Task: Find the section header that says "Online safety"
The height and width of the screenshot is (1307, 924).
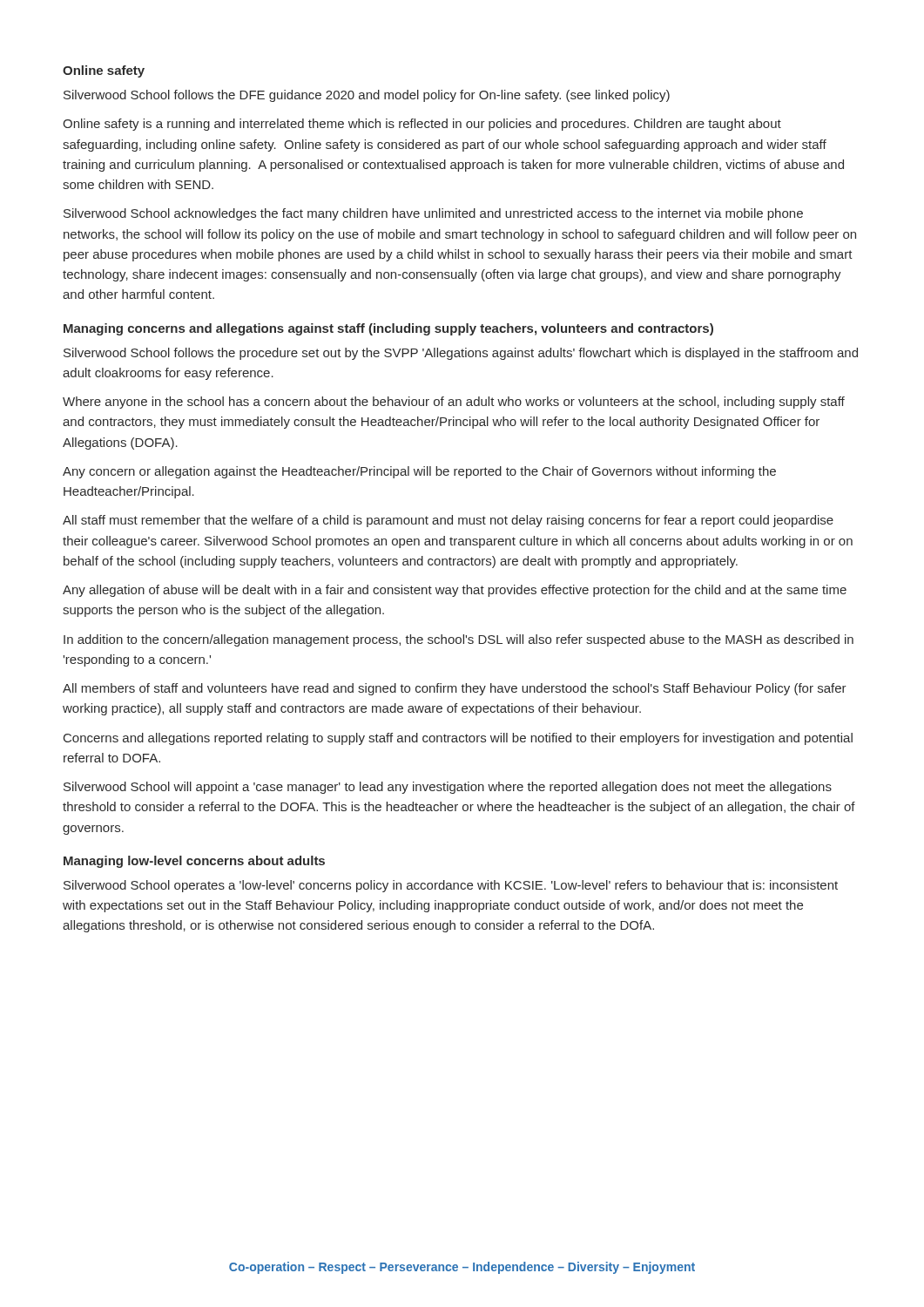Action: [x=104, y=70]
